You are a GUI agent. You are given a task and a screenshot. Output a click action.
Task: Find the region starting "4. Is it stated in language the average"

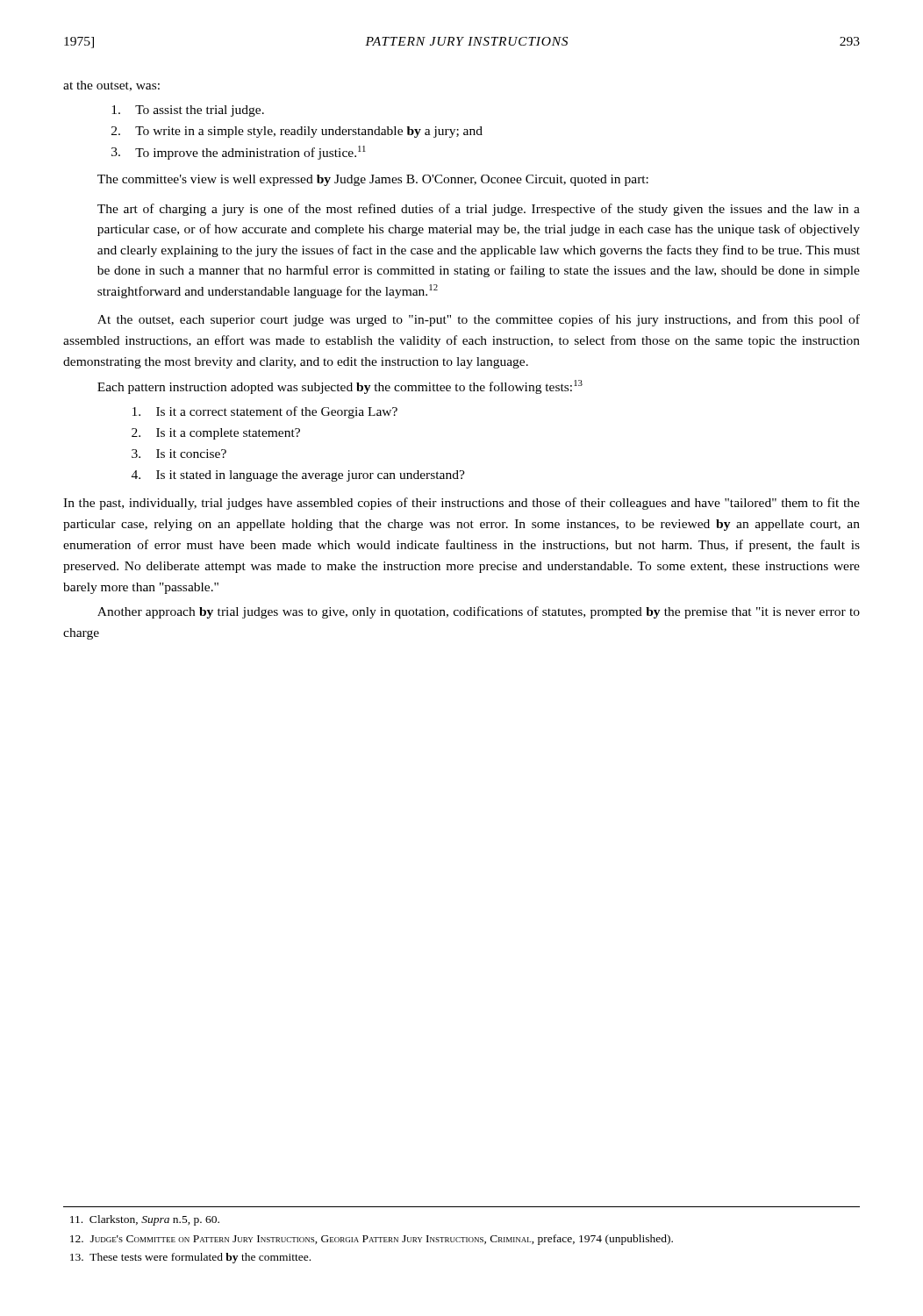pos(298,475)
